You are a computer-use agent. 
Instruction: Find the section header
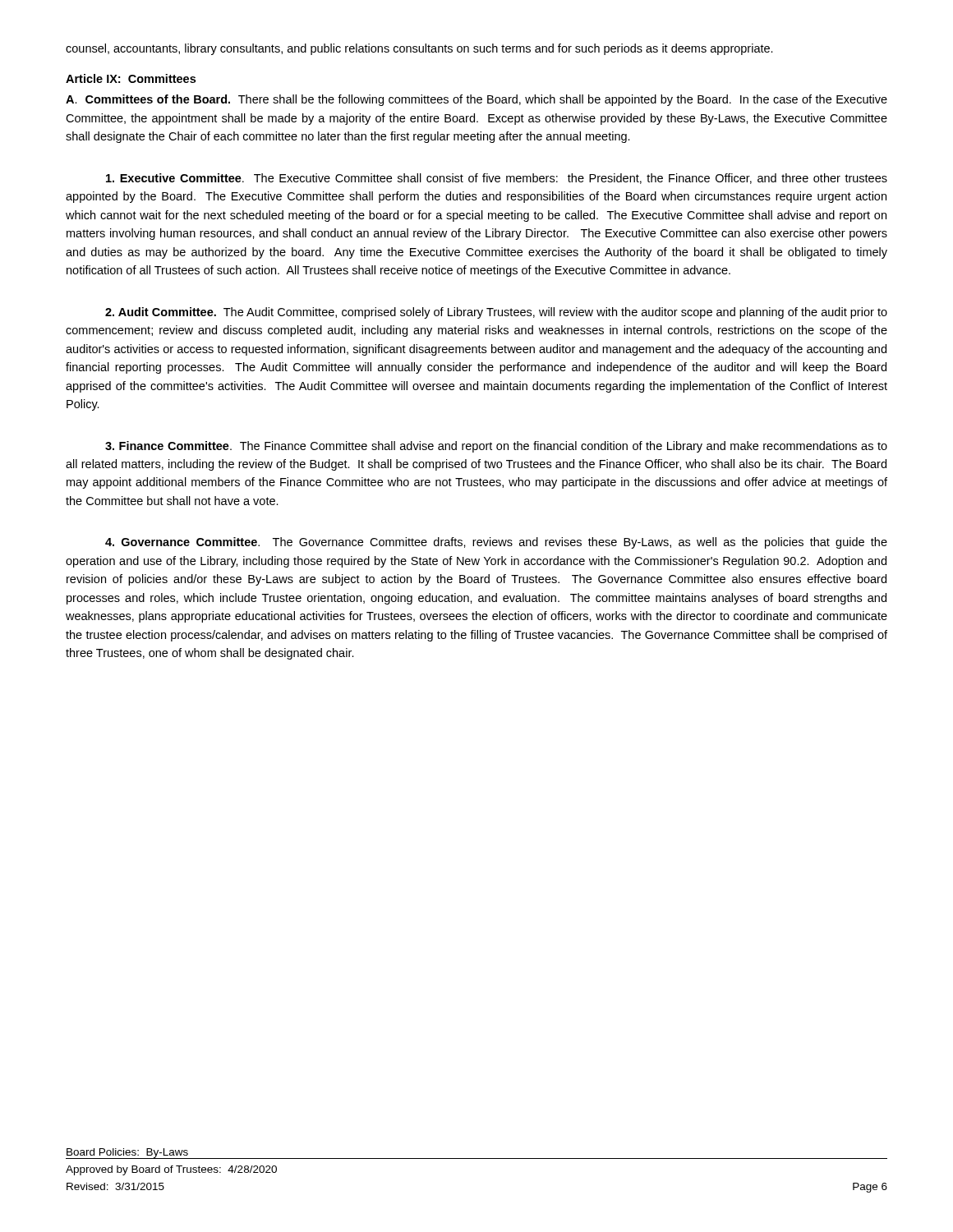point(131,79)
